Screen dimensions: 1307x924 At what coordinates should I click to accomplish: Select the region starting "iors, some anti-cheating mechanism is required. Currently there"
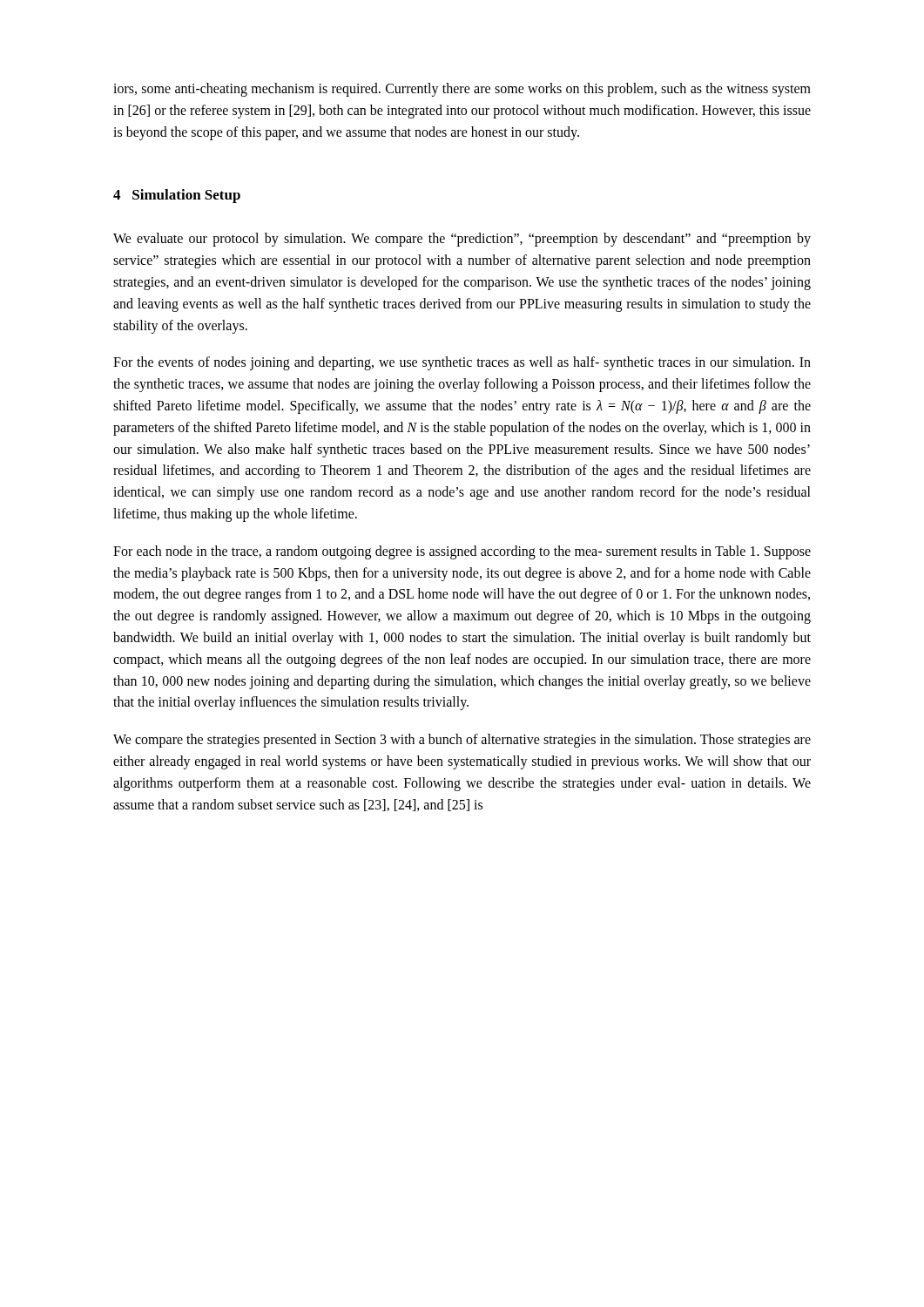(x=462, y=110)
